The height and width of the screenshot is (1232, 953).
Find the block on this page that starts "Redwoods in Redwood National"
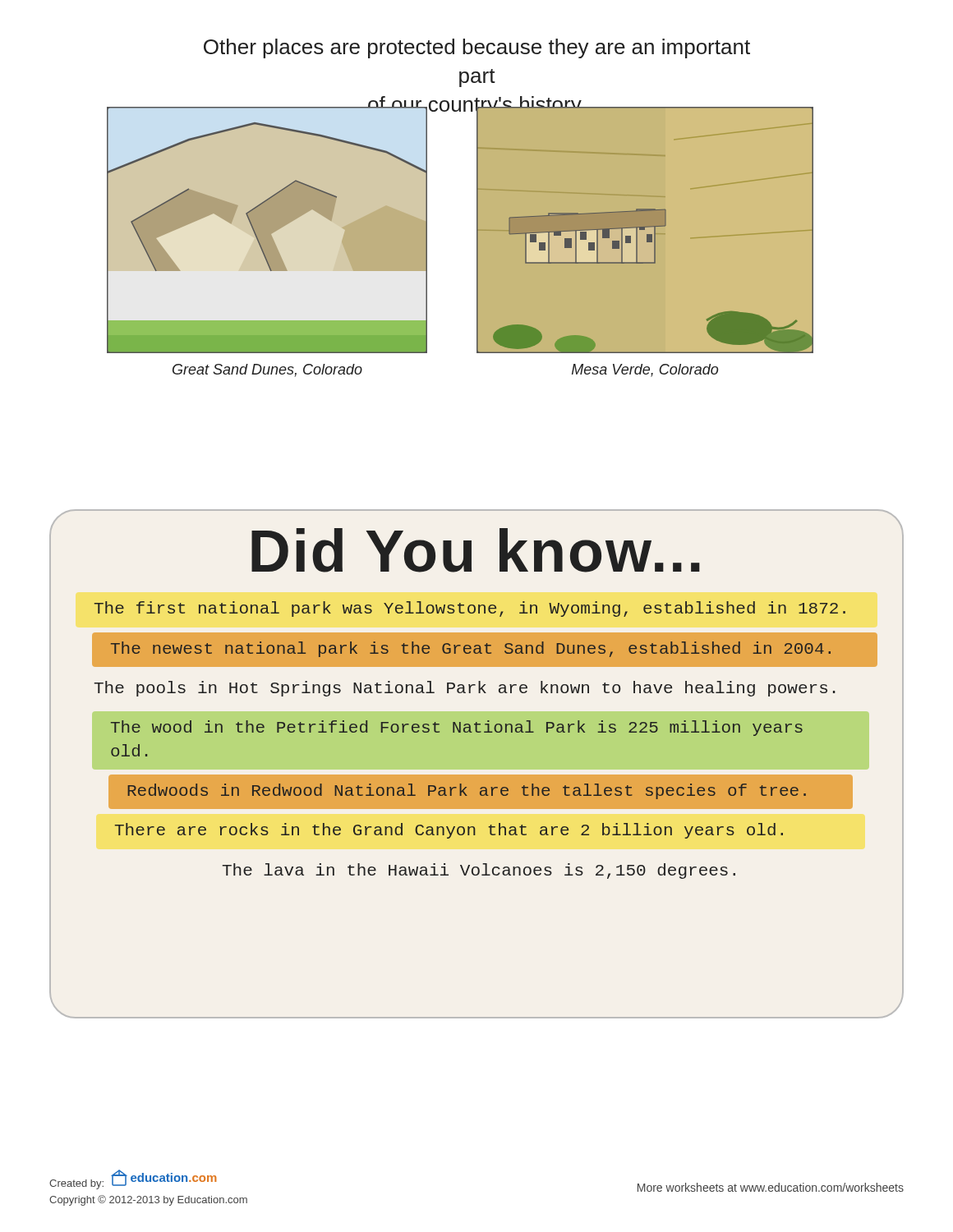pyautogui.click(x=468, y=791)
